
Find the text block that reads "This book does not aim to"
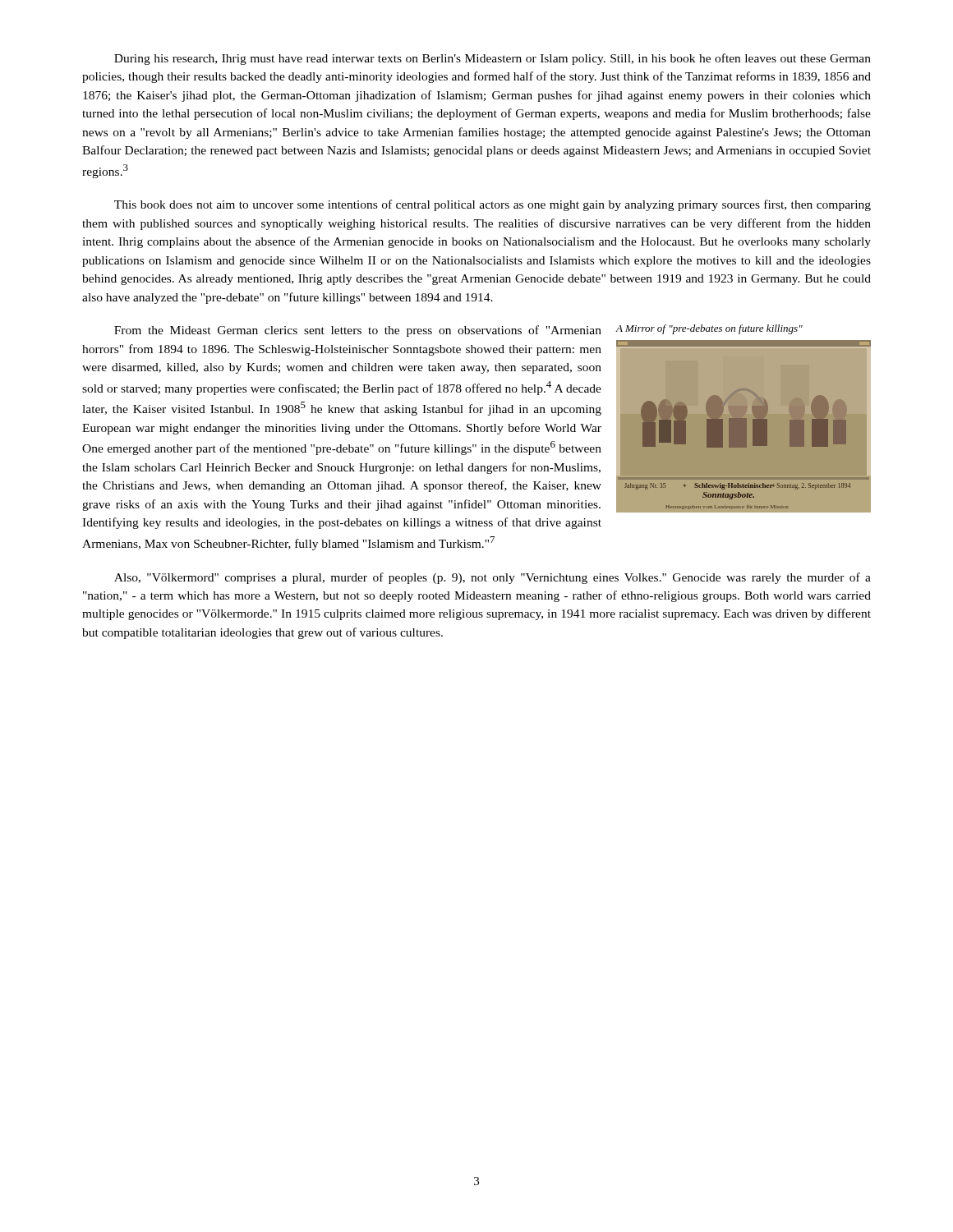click(476, 251)
